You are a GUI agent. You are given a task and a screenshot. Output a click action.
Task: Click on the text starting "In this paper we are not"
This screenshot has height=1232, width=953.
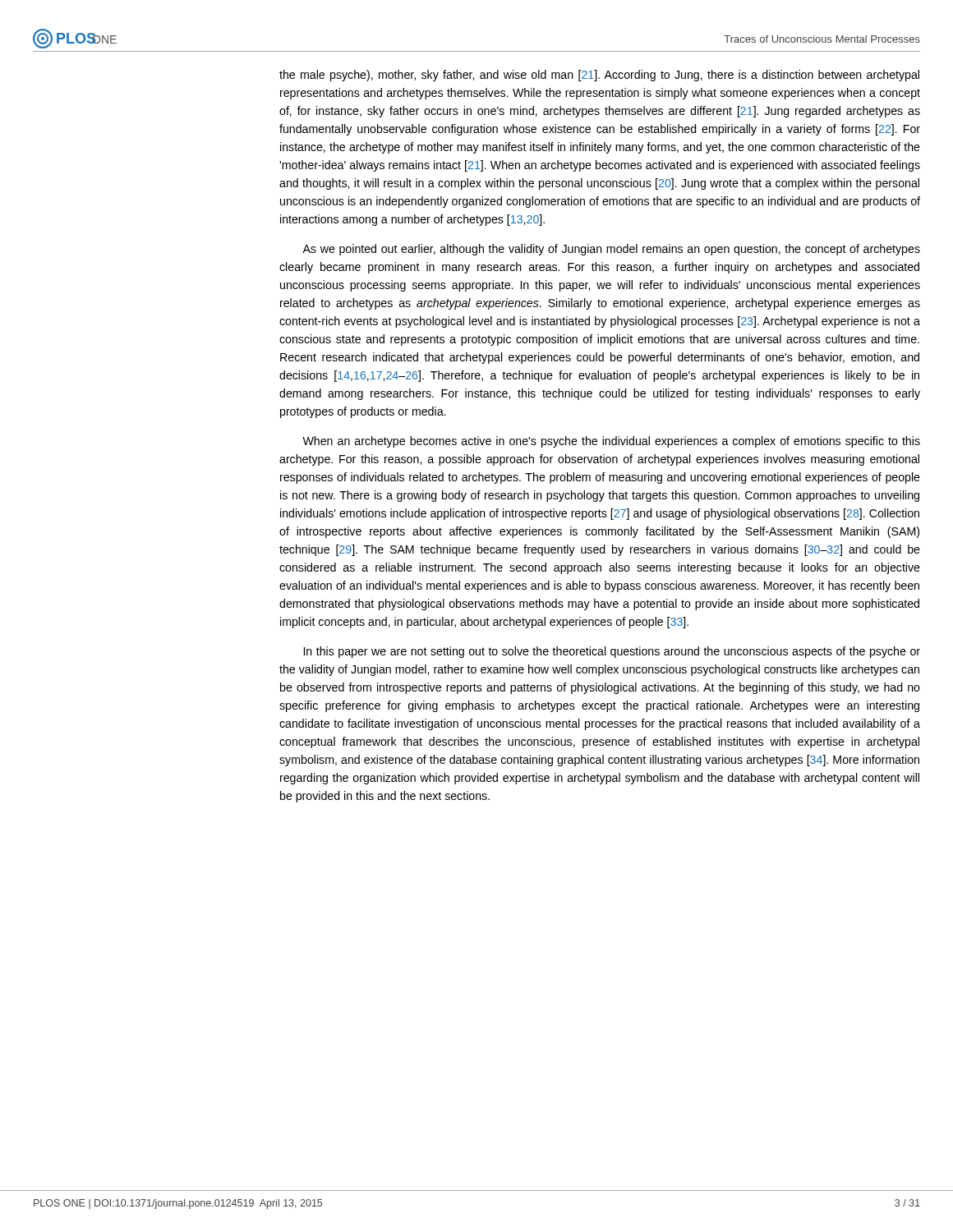[600, 724]
